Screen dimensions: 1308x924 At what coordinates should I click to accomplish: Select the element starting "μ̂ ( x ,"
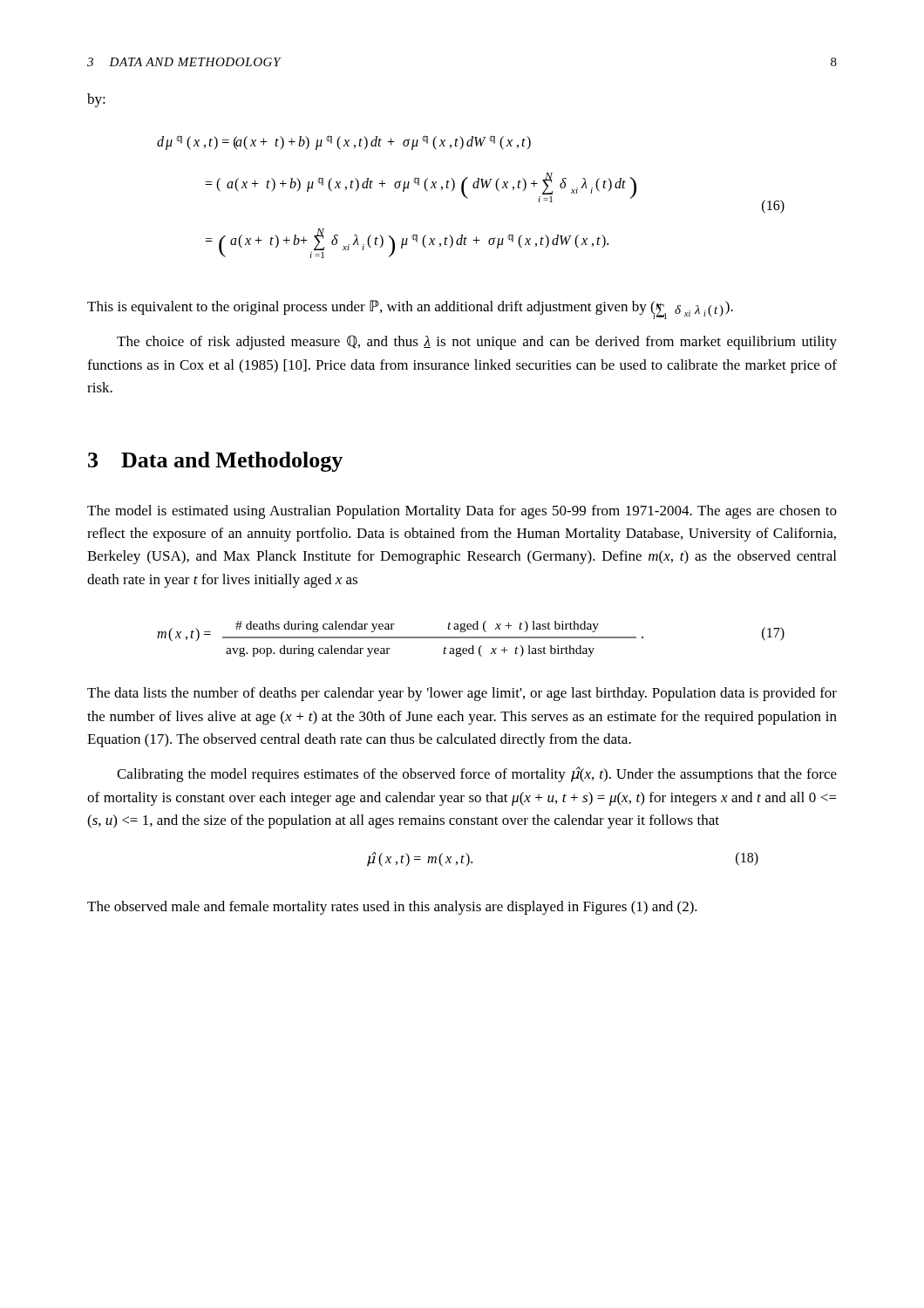coord(408,859)
